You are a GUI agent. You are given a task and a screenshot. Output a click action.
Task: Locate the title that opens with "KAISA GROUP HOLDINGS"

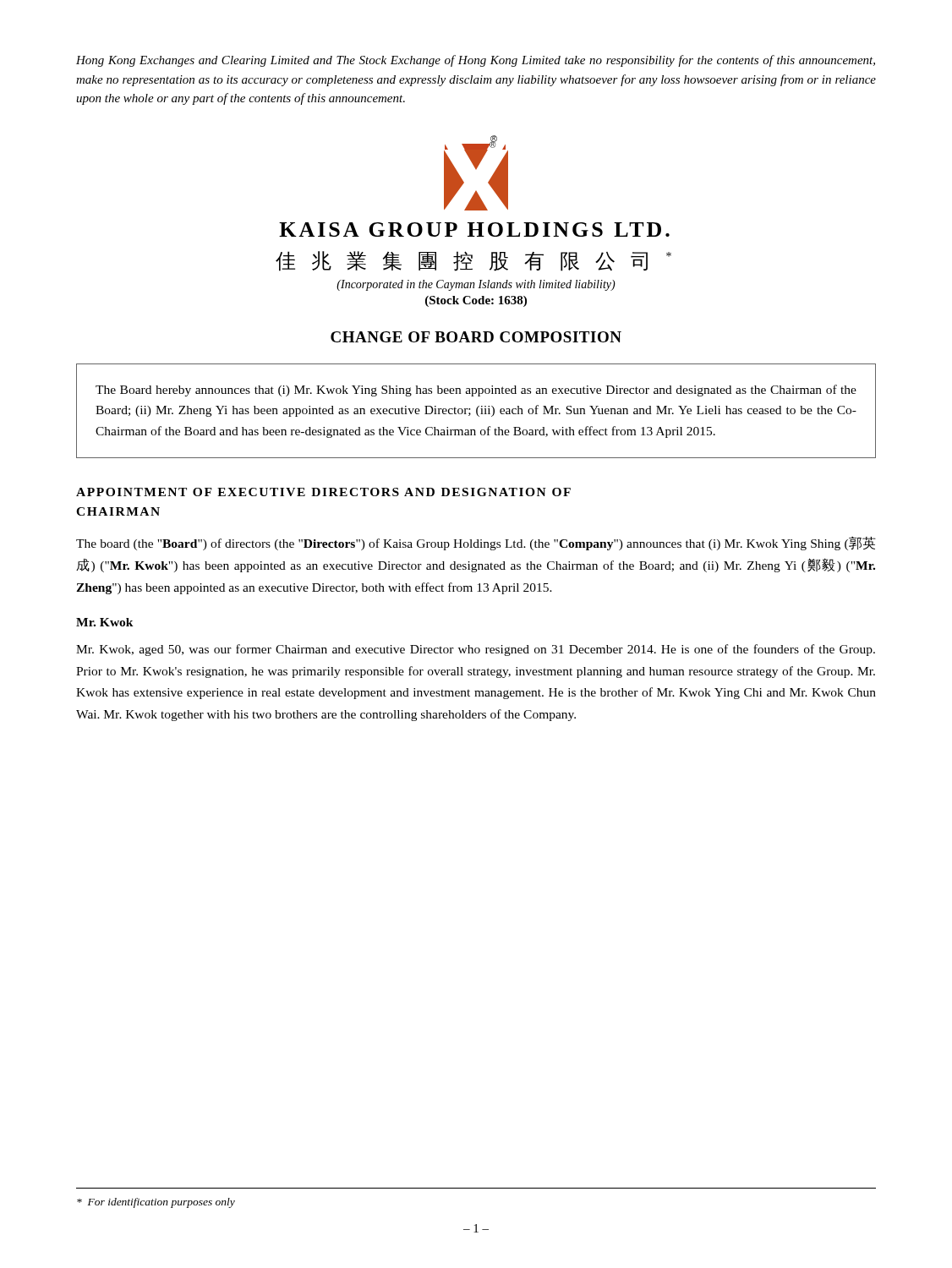pos(476,229)
